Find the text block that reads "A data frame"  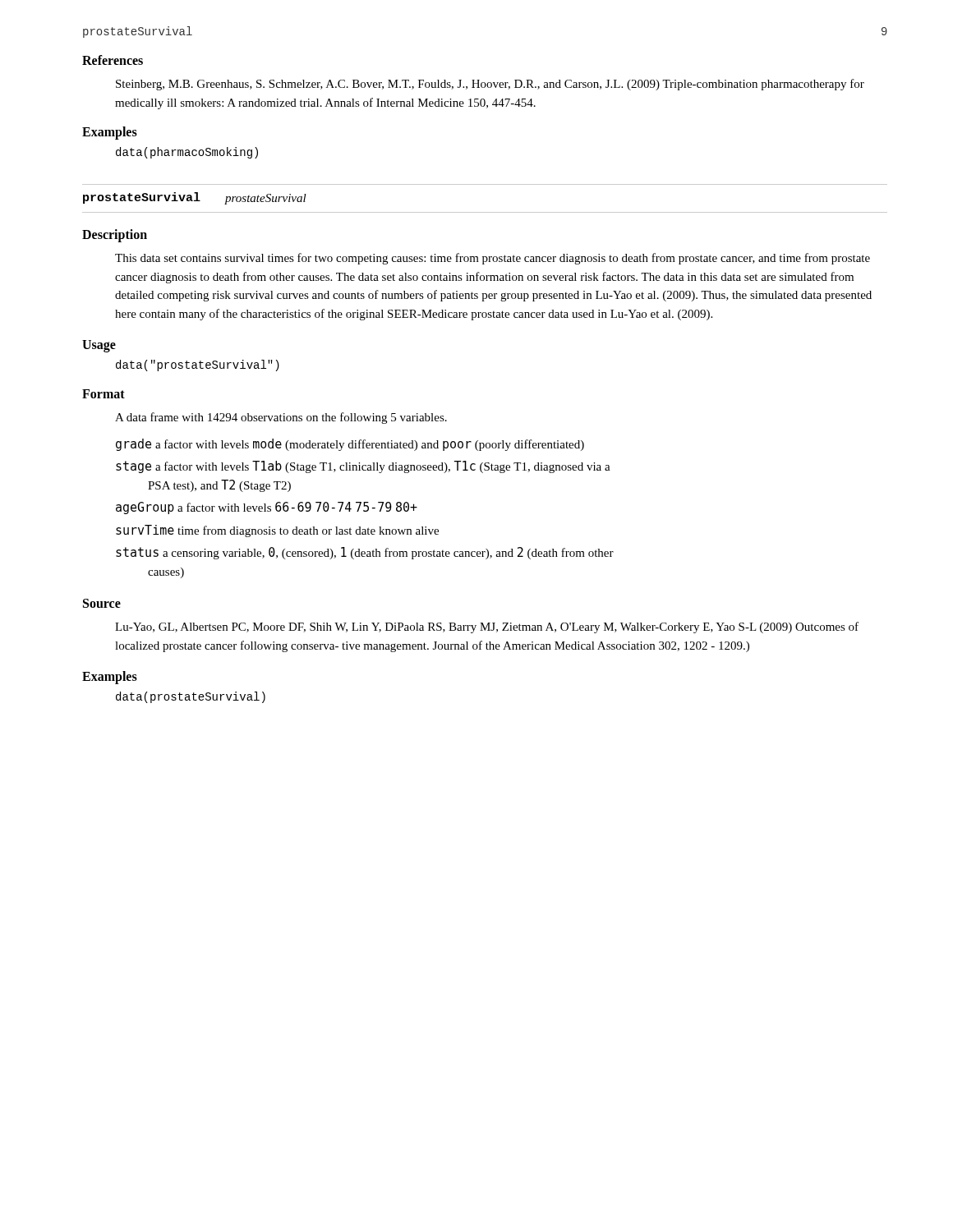pyautogui.click(x=281, y=417)
